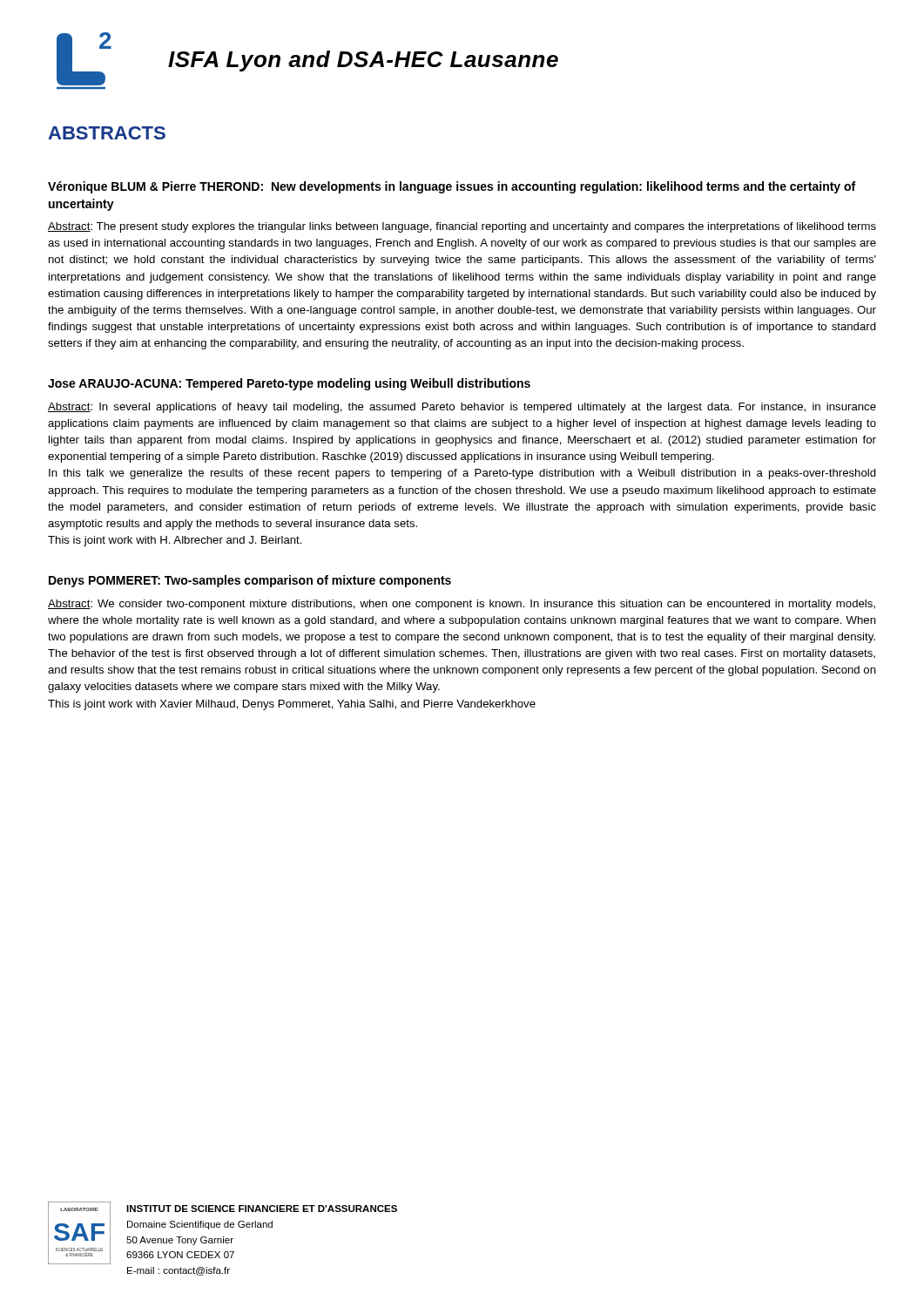Select the block starting "Véronique BLUM & Pierre THEROND: New developments"

pyautogui.click(x=462, y=265)
